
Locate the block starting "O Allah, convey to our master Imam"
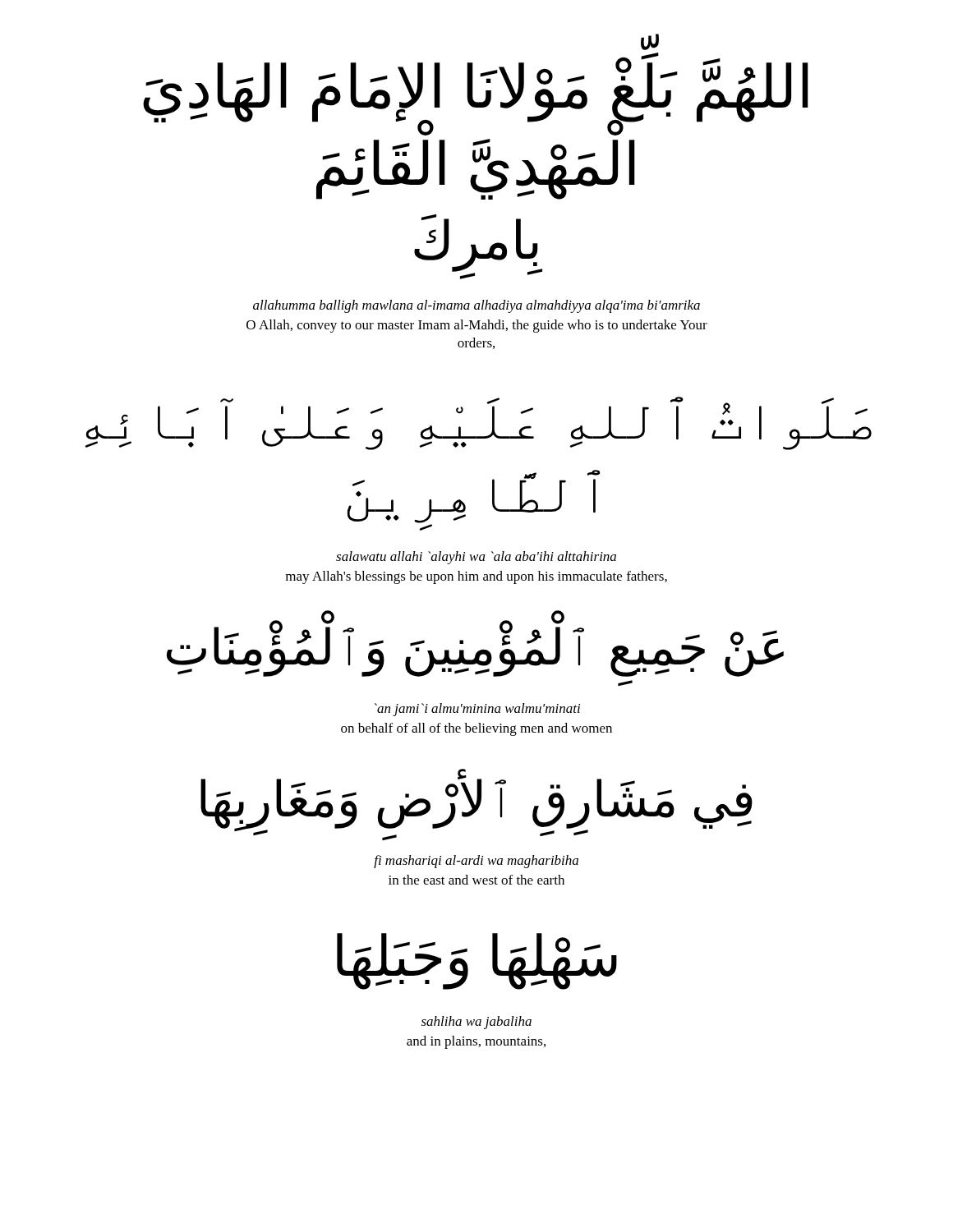tap(476, 325)
